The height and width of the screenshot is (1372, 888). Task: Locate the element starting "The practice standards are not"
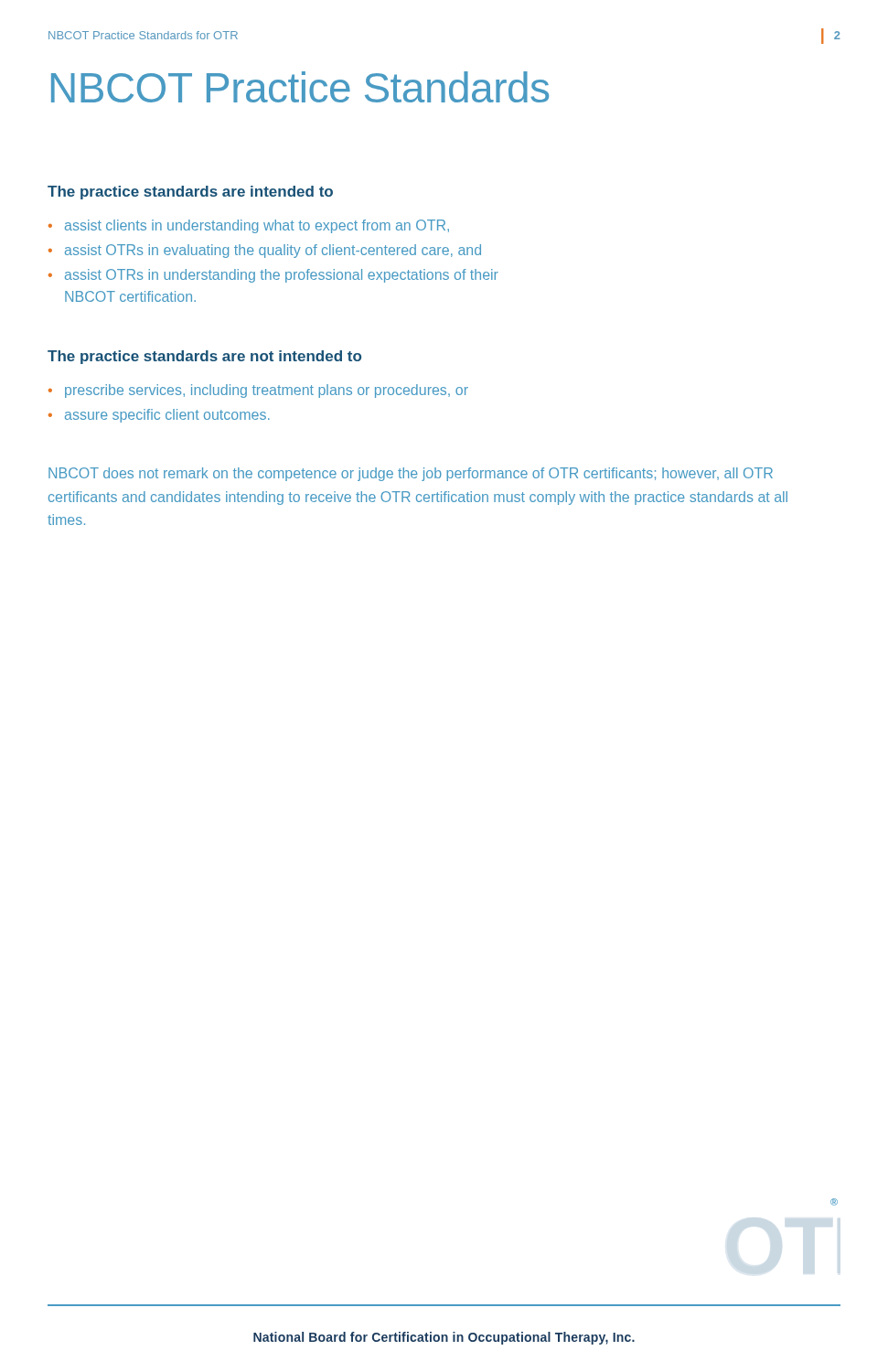205,356
